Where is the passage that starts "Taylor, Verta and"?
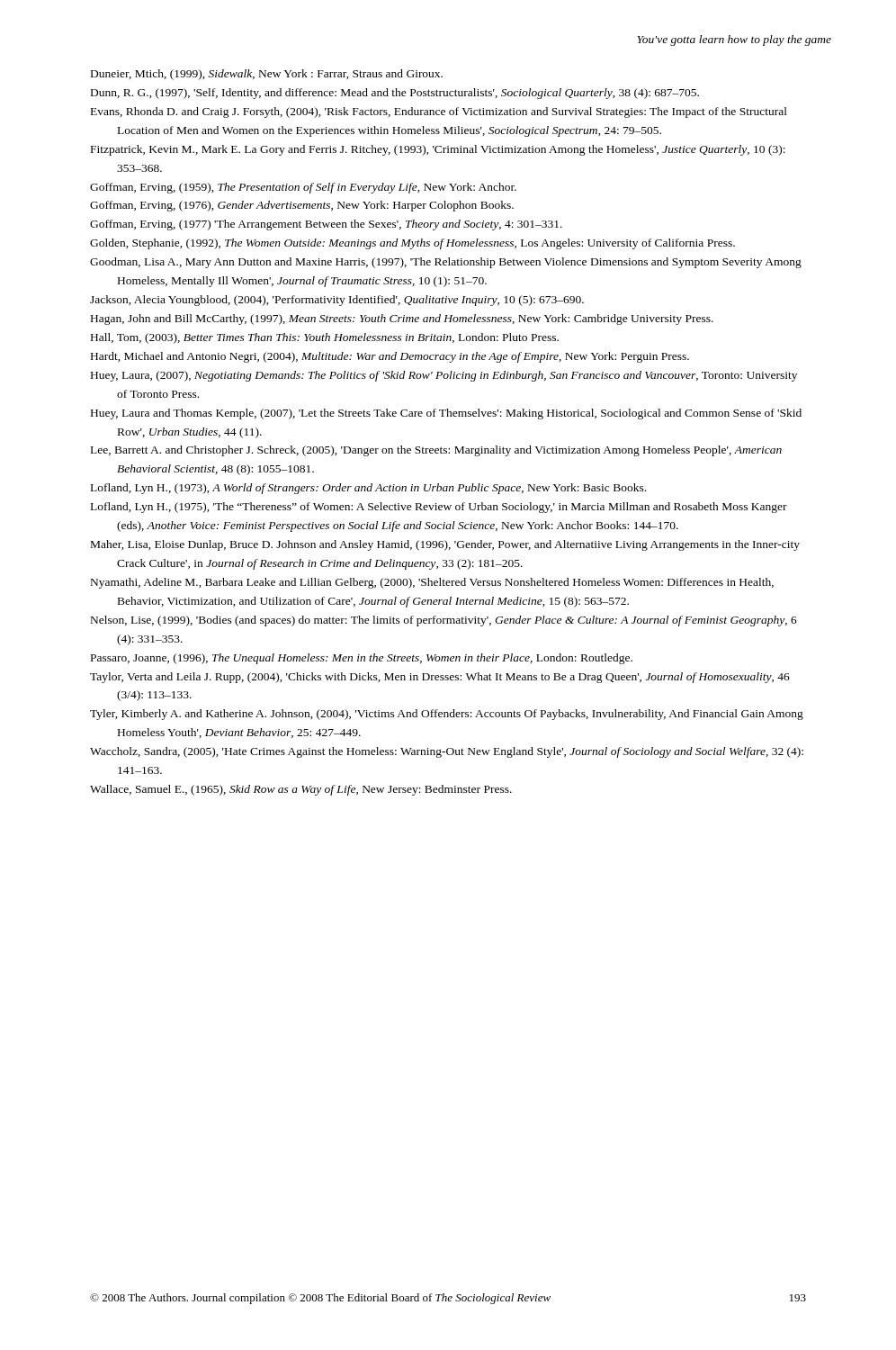 pos(440,685)
